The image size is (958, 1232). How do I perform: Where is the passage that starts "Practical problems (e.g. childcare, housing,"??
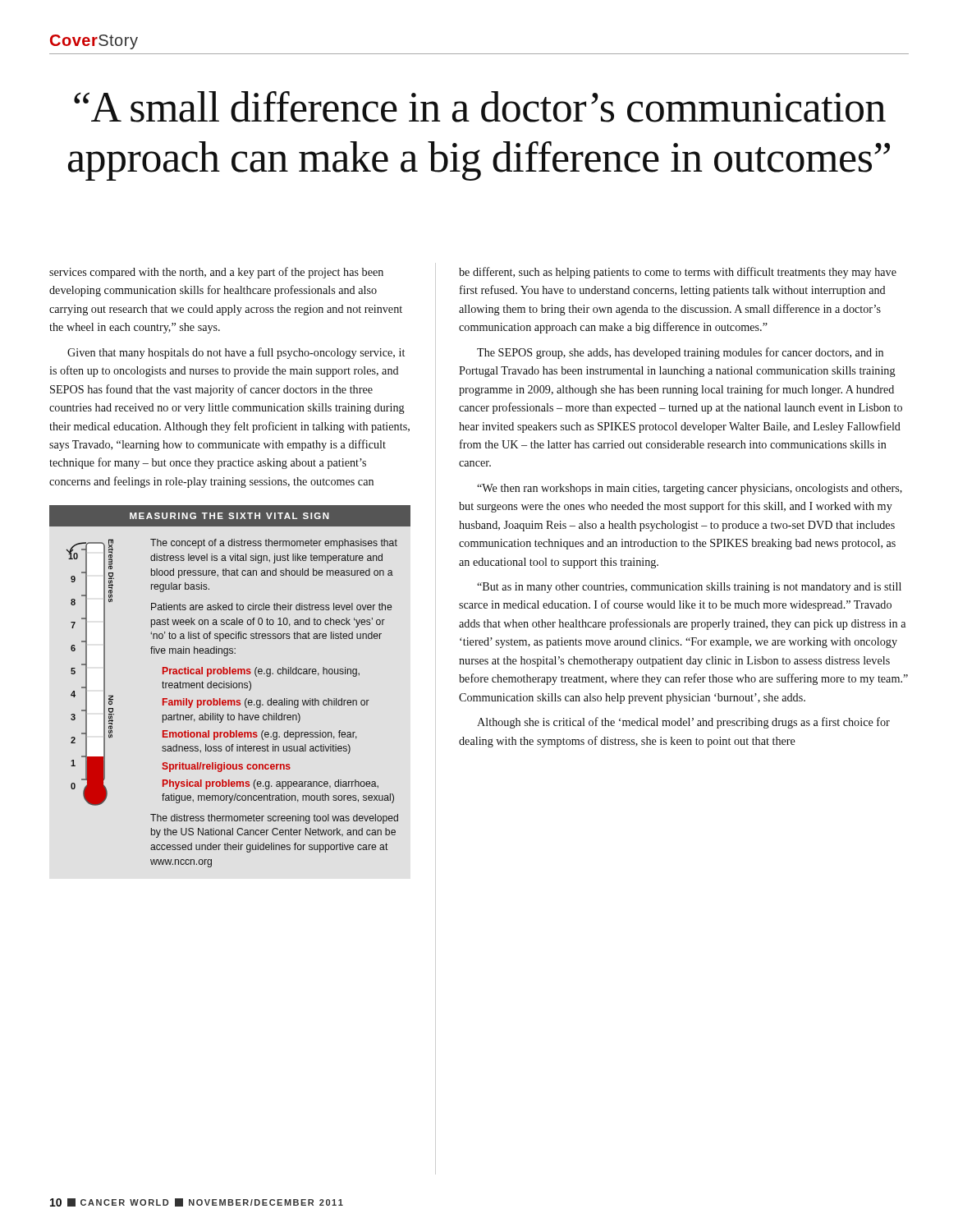pyautogui.click(x=261, y=678)
